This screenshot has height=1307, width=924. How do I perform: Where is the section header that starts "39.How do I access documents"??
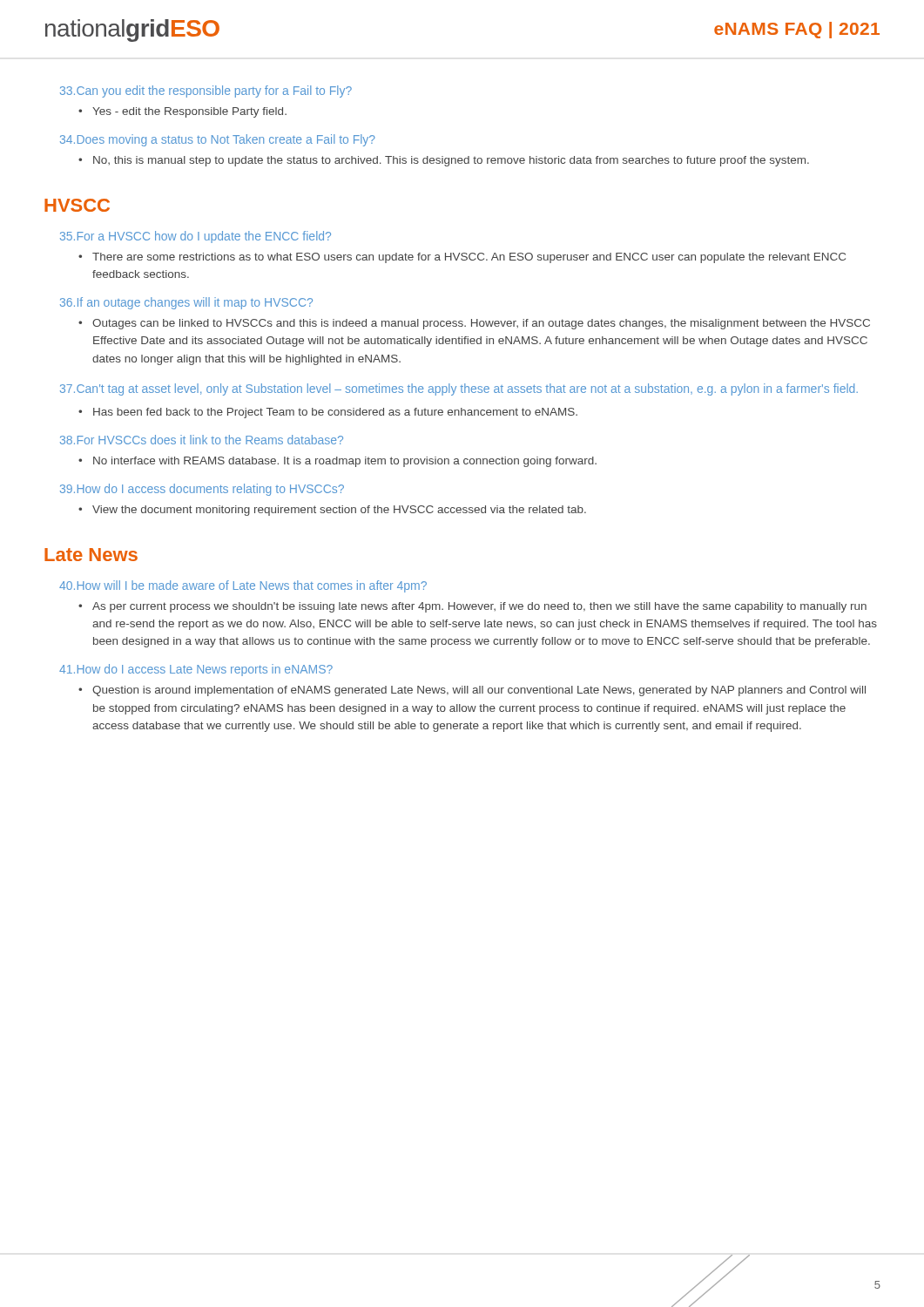coord(202,489)
